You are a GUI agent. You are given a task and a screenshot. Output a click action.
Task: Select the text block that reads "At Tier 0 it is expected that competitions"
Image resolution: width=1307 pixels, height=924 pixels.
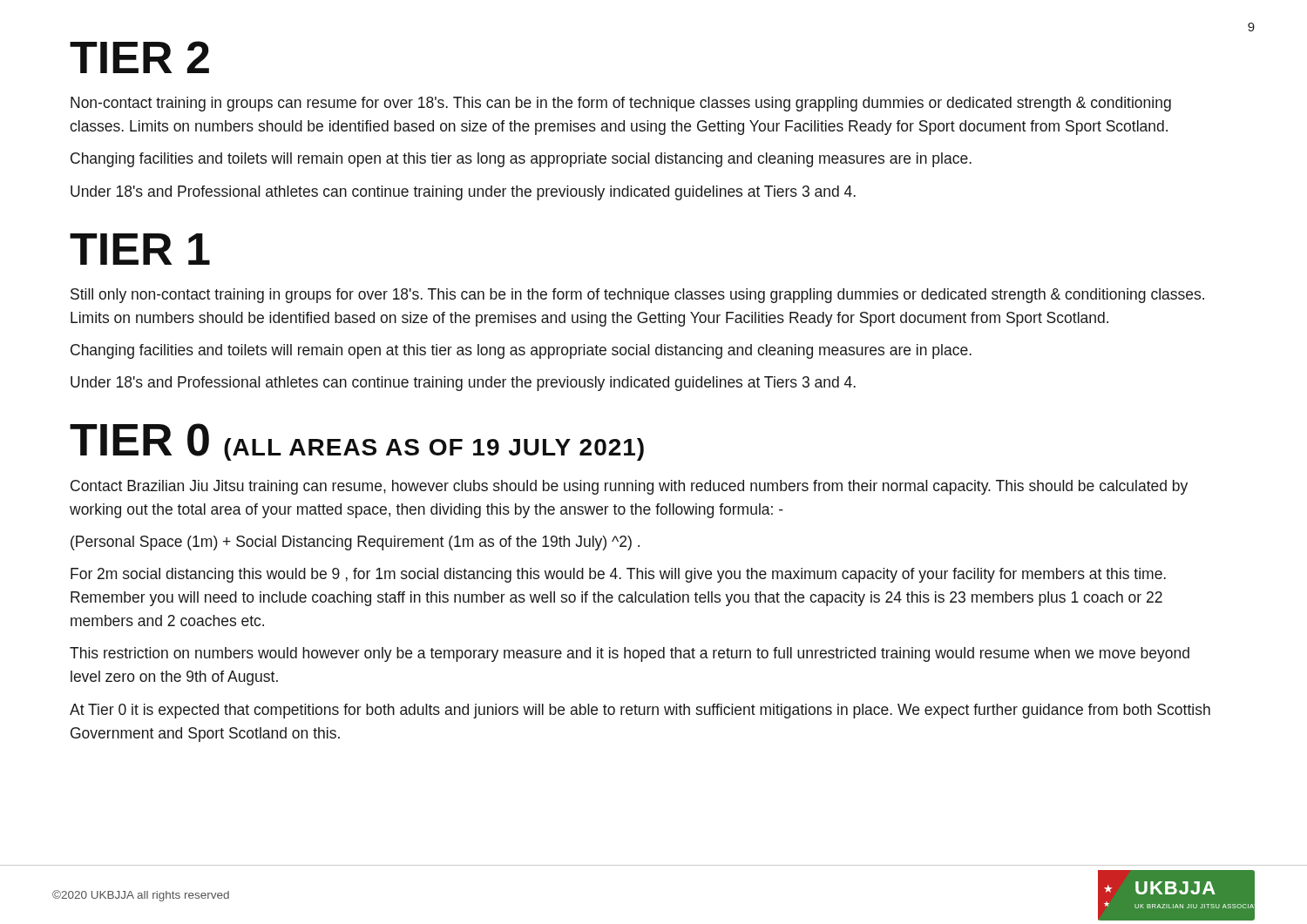(645, 722)
